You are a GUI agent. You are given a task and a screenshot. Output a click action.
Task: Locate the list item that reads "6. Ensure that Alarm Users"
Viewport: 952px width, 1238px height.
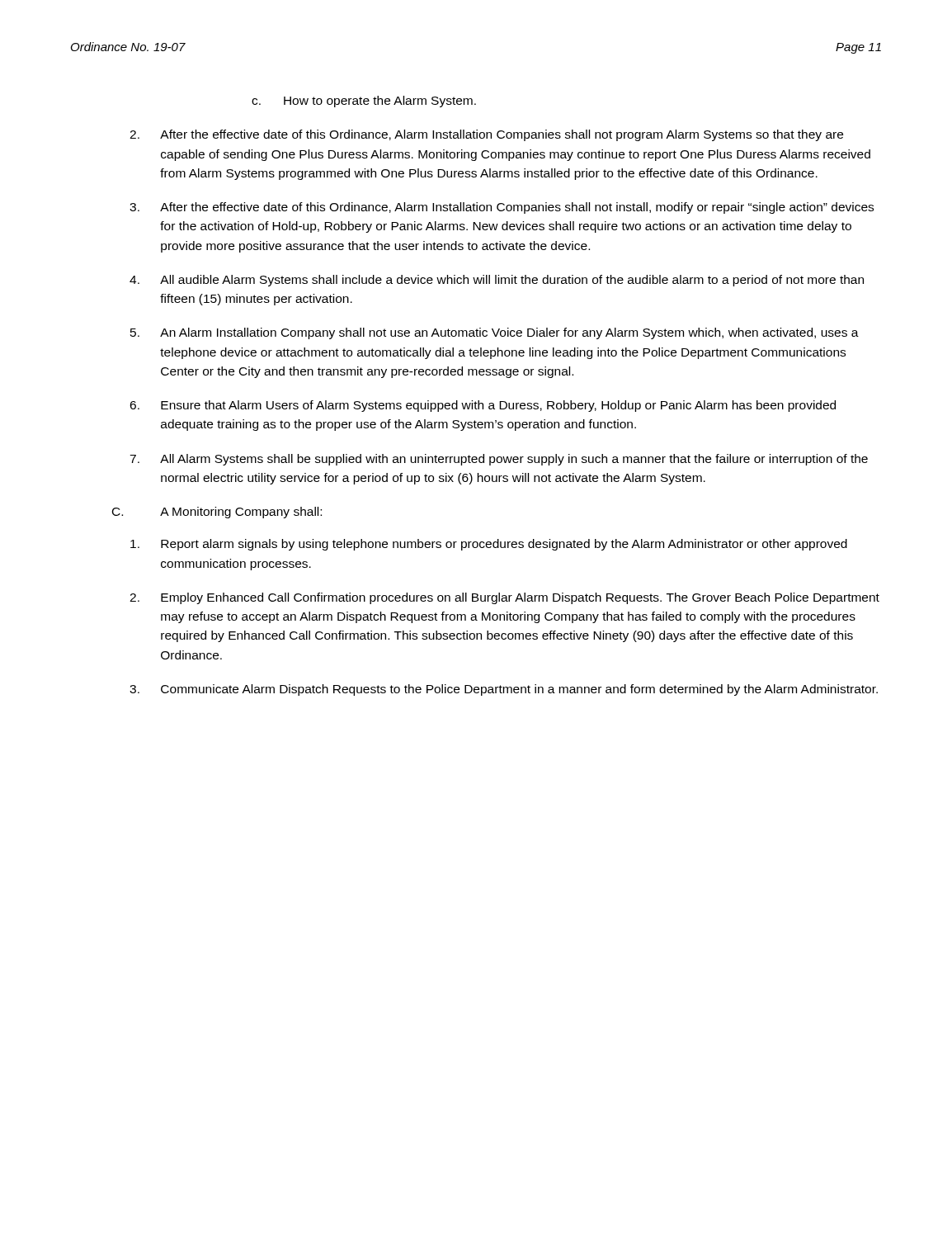pyautogui.click(x=476, y=414)
